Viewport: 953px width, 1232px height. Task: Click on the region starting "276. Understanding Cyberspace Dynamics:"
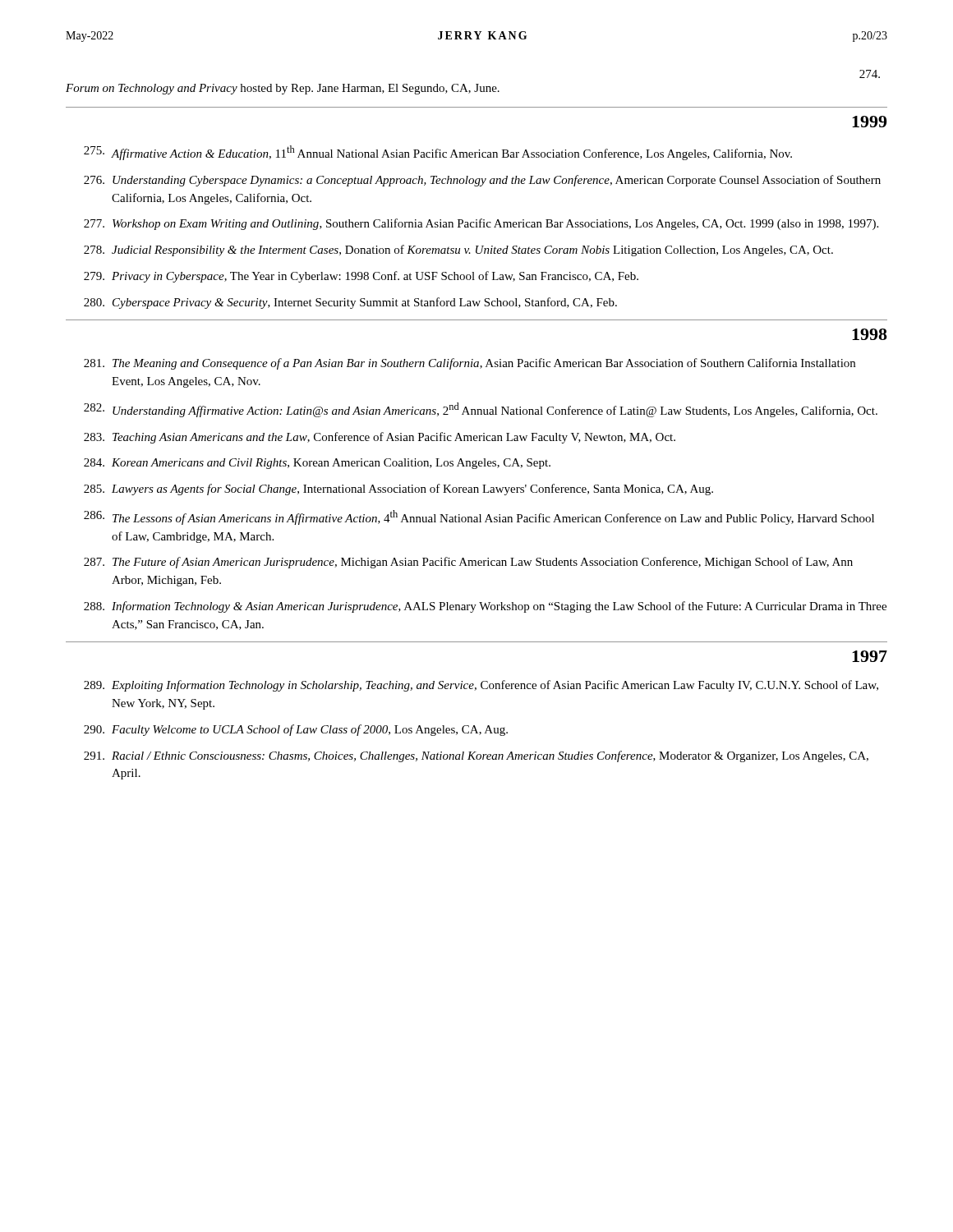(x=476, y=189)
